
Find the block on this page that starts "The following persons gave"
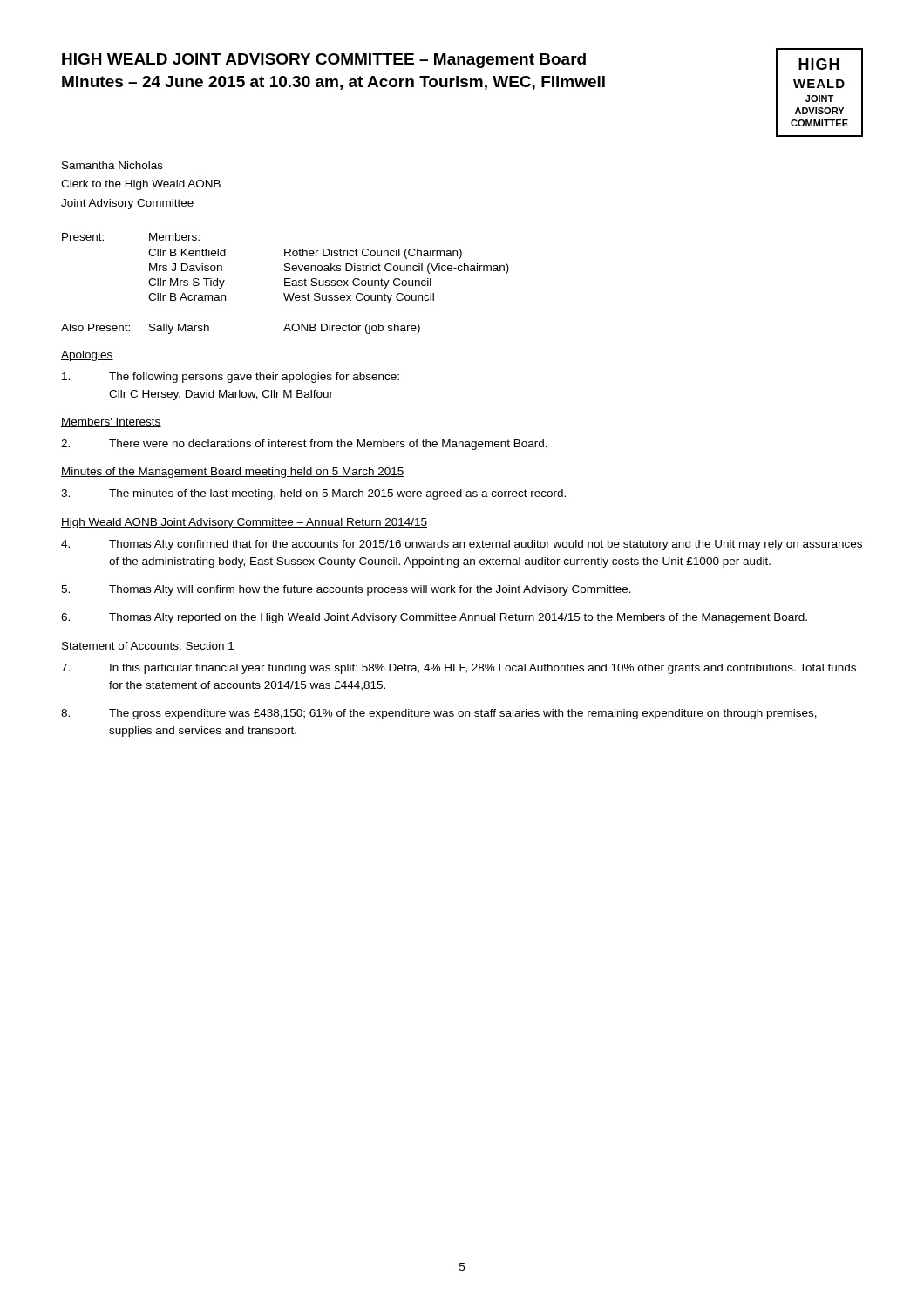pyautogui.click(x=231, y=378)
